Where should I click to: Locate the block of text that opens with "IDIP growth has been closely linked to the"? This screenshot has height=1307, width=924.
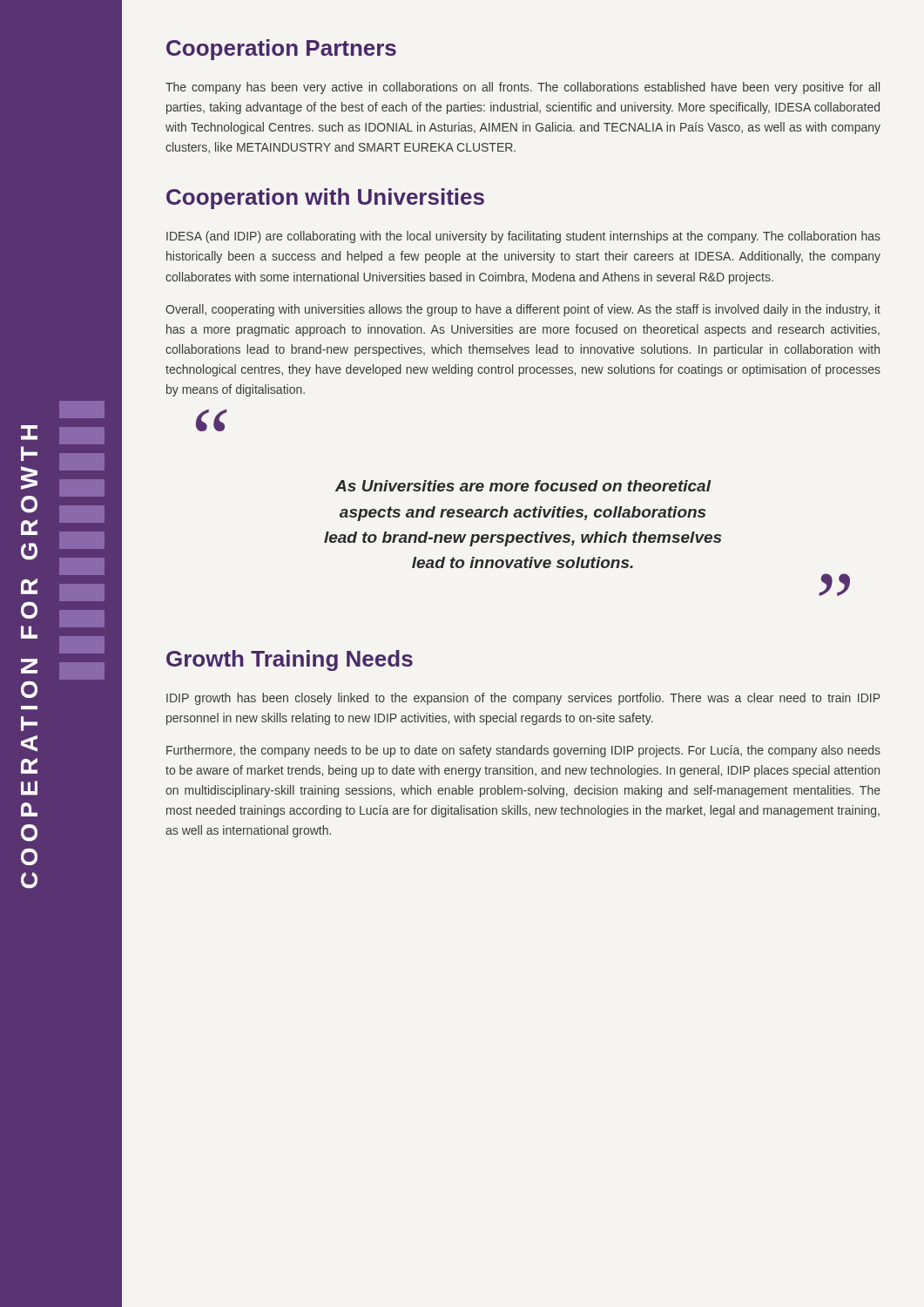[523, 708]
